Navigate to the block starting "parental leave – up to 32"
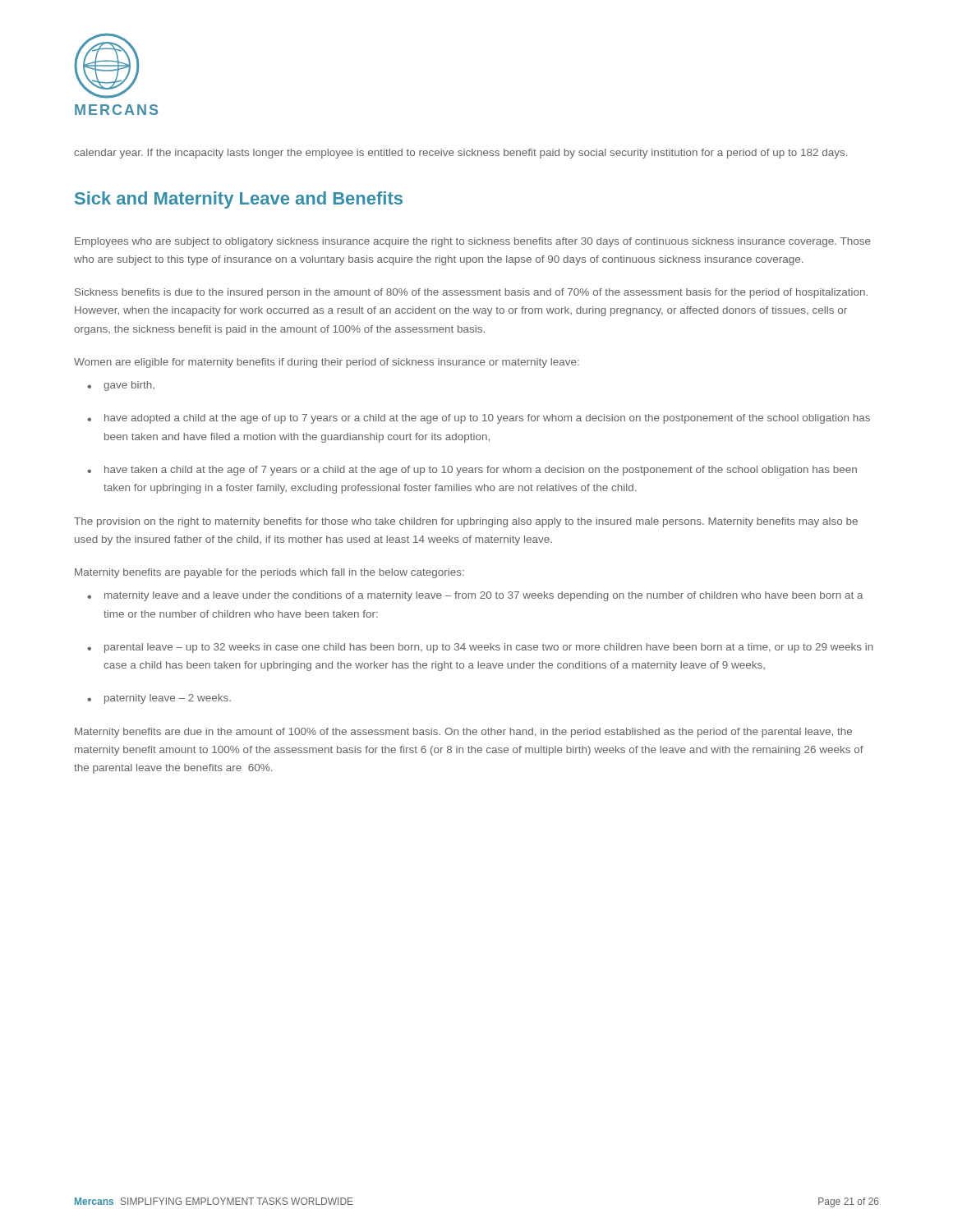Image resolution: width=953 pixels, height=1232 pixels. coord(476,656)
